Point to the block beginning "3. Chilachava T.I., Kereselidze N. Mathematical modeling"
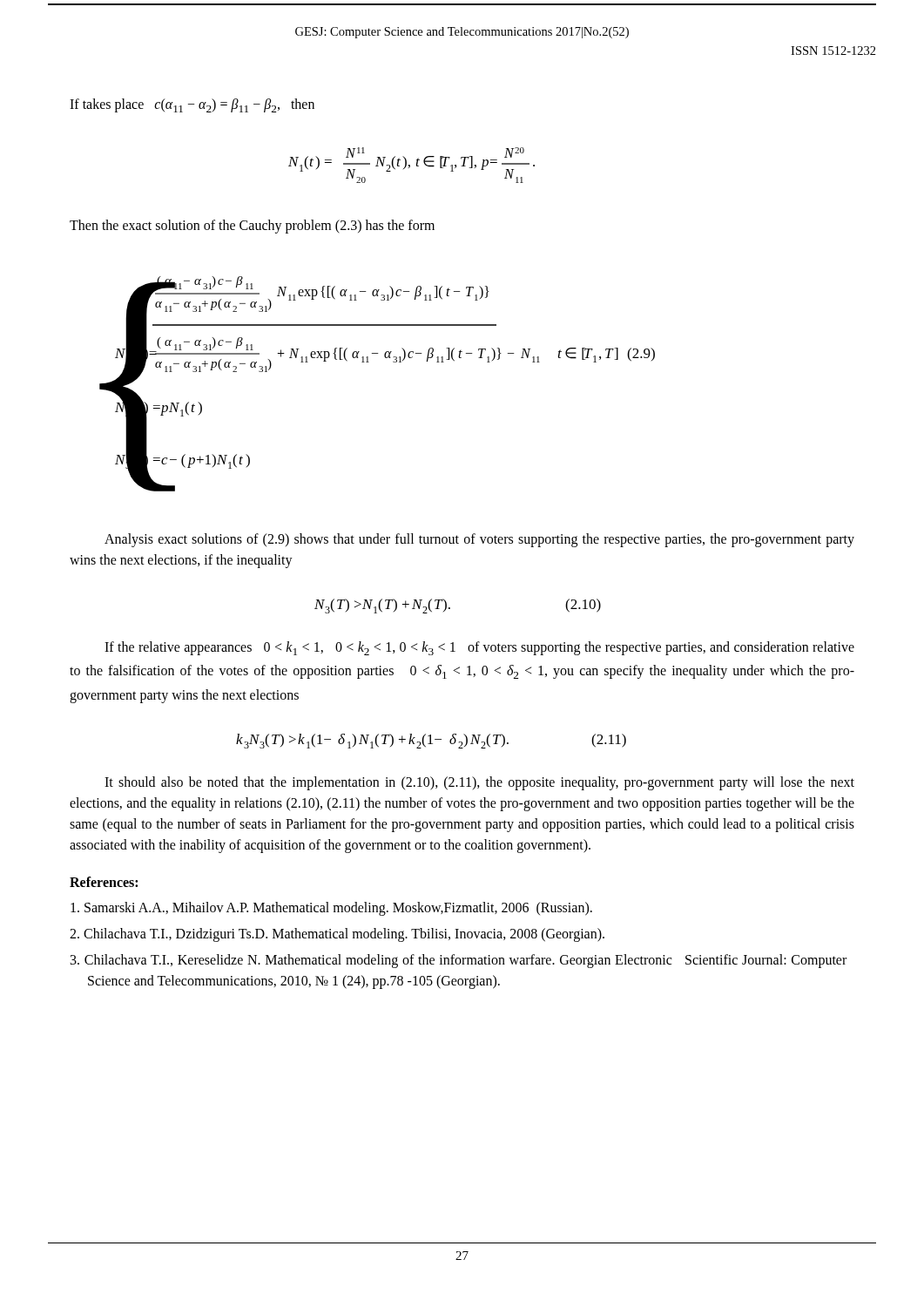The image size is (924, 1307). click(x=462, y=970)
